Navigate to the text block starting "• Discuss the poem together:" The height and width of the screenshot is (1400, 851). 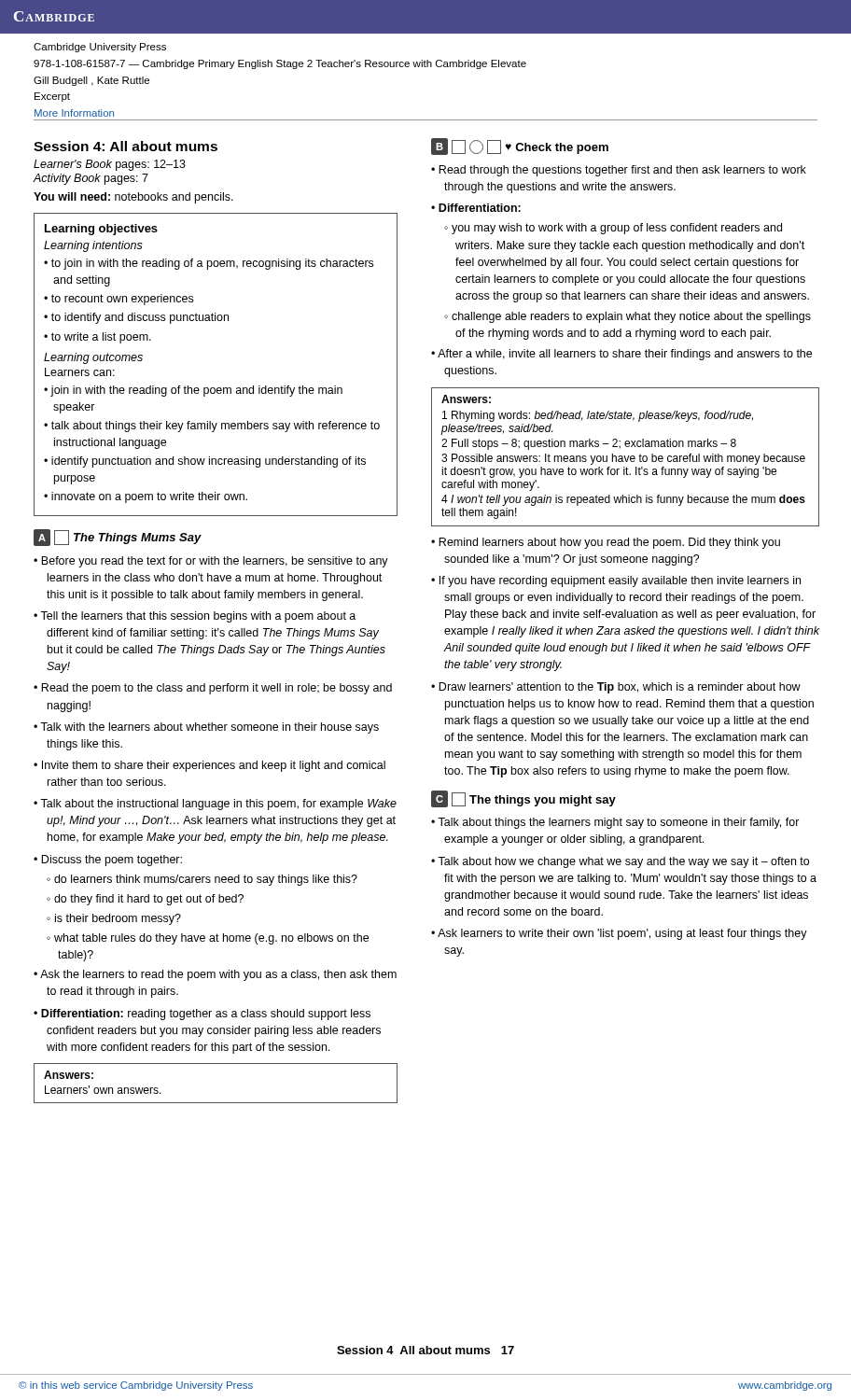(x=108, y=859)
